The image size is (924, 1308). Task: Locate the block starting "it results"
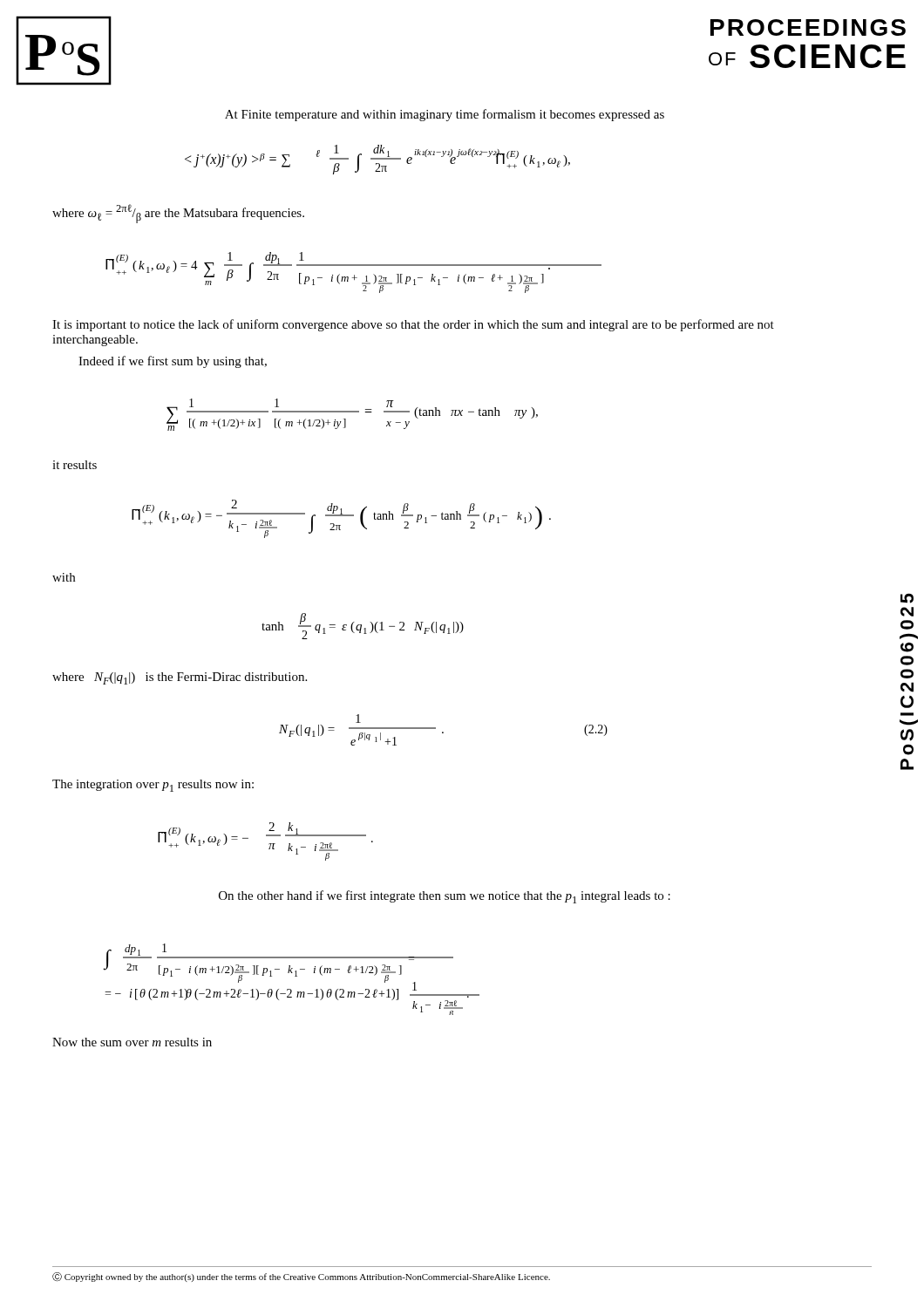tap(75, 465)
